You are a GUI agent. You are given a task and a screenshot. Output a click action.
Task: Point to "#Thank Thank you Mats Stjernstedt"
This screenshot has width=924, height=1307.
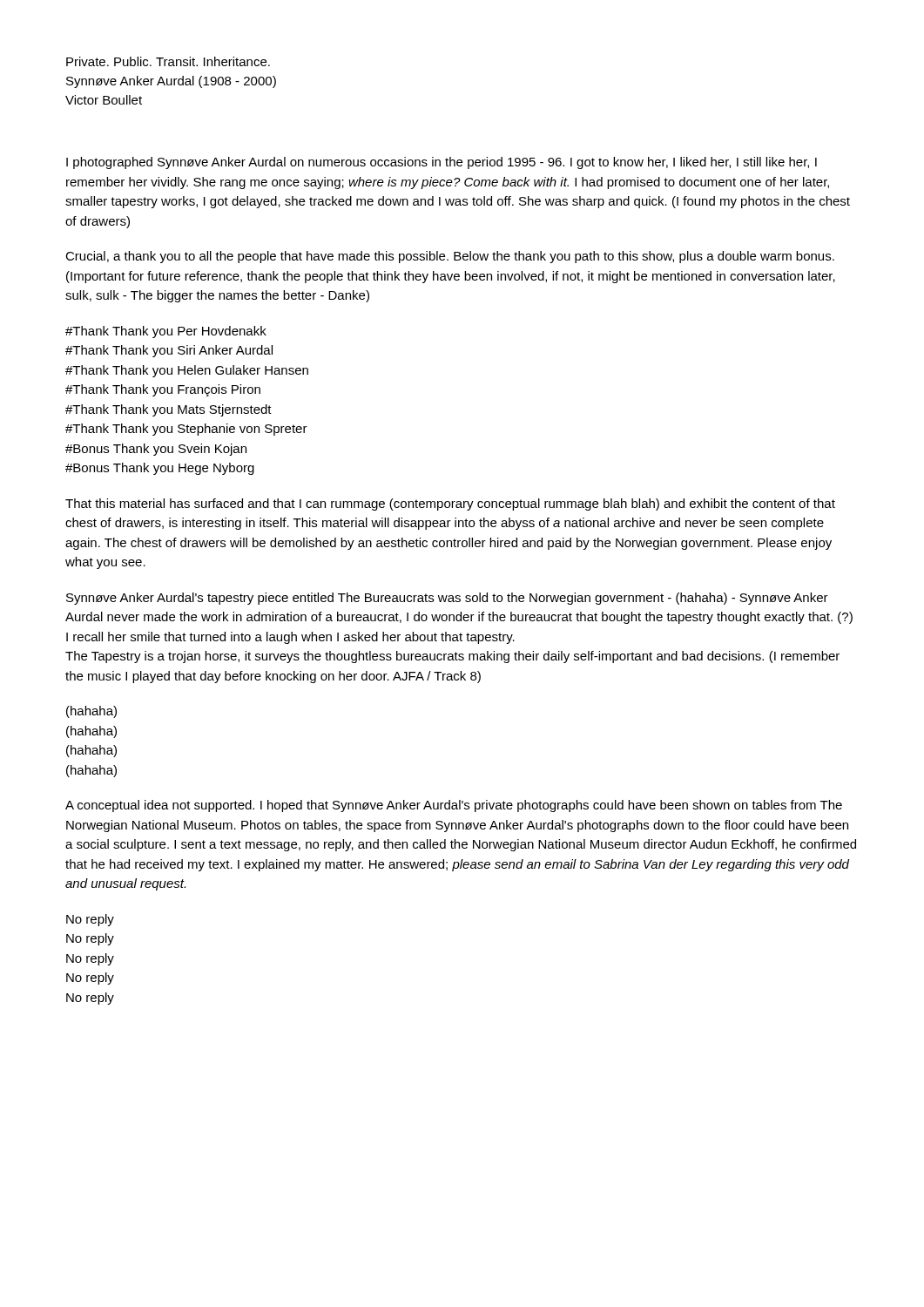pyautogui.click(x=168, y=409)
